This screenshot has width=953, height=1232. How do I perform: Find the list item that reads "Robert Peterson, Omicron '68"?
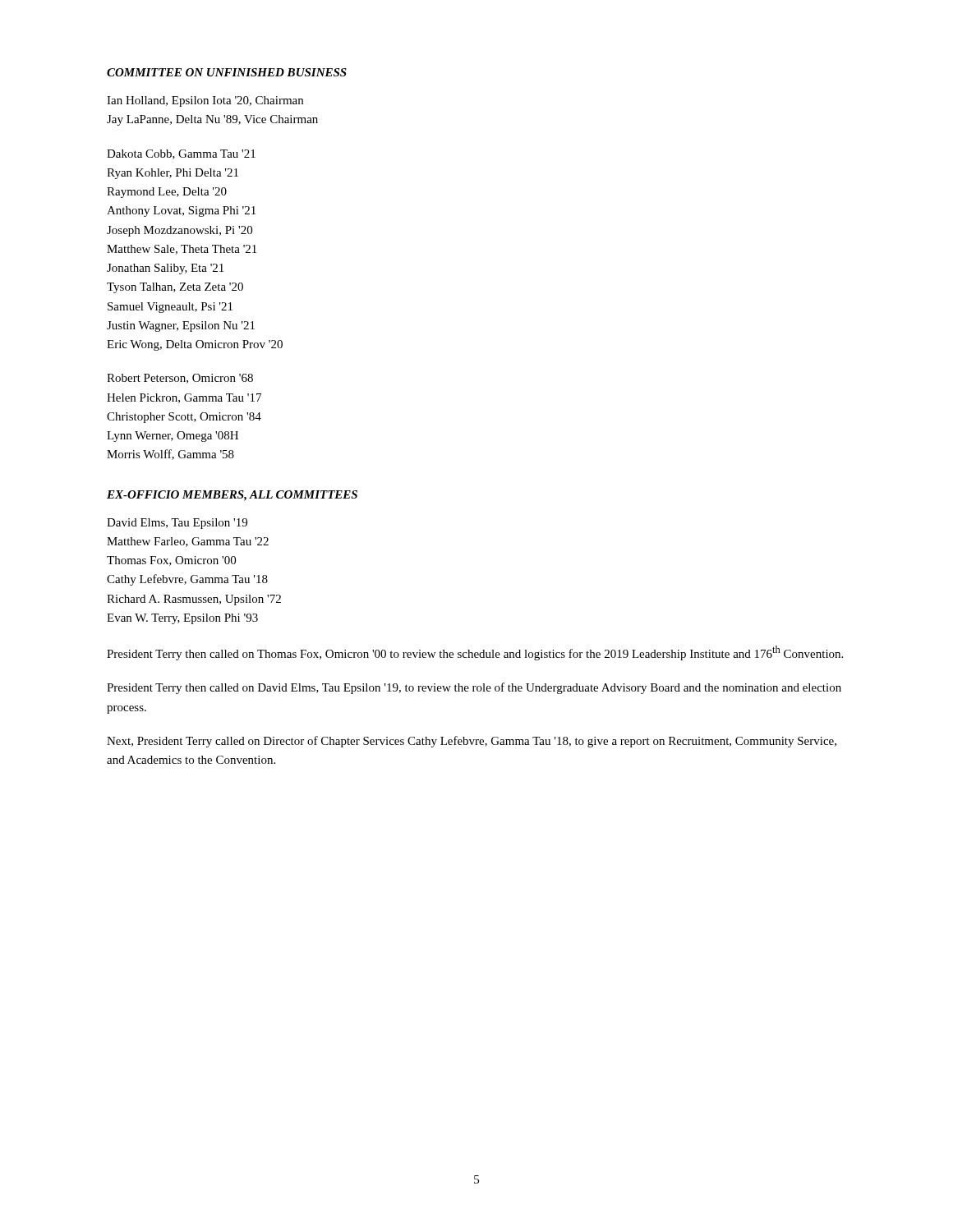point(180,378)
